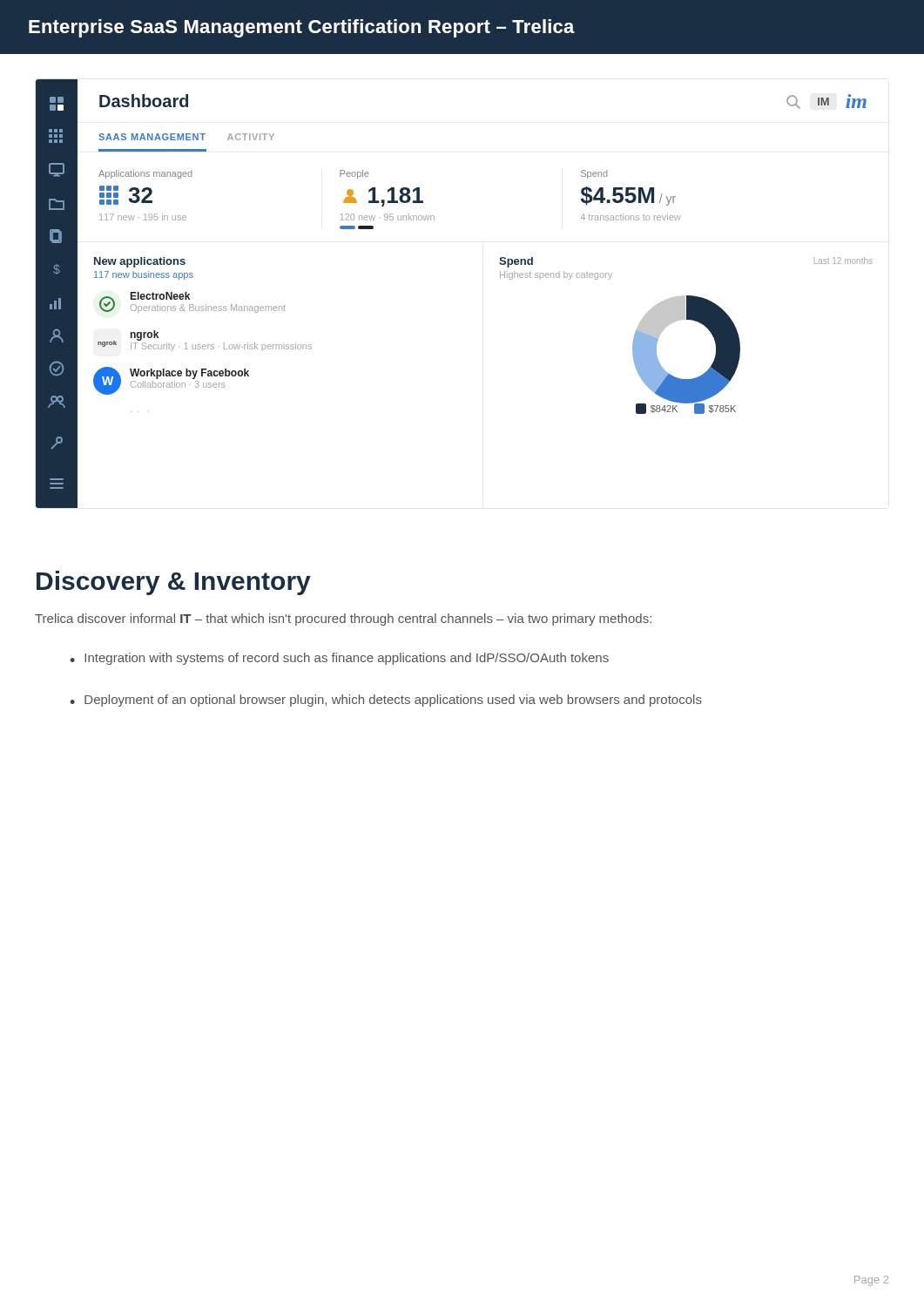Select the list item that reads "• Deployment of an optional"
Image resolution: width=924 pixels, height=1307 pixels.
(x=386, y=703)
